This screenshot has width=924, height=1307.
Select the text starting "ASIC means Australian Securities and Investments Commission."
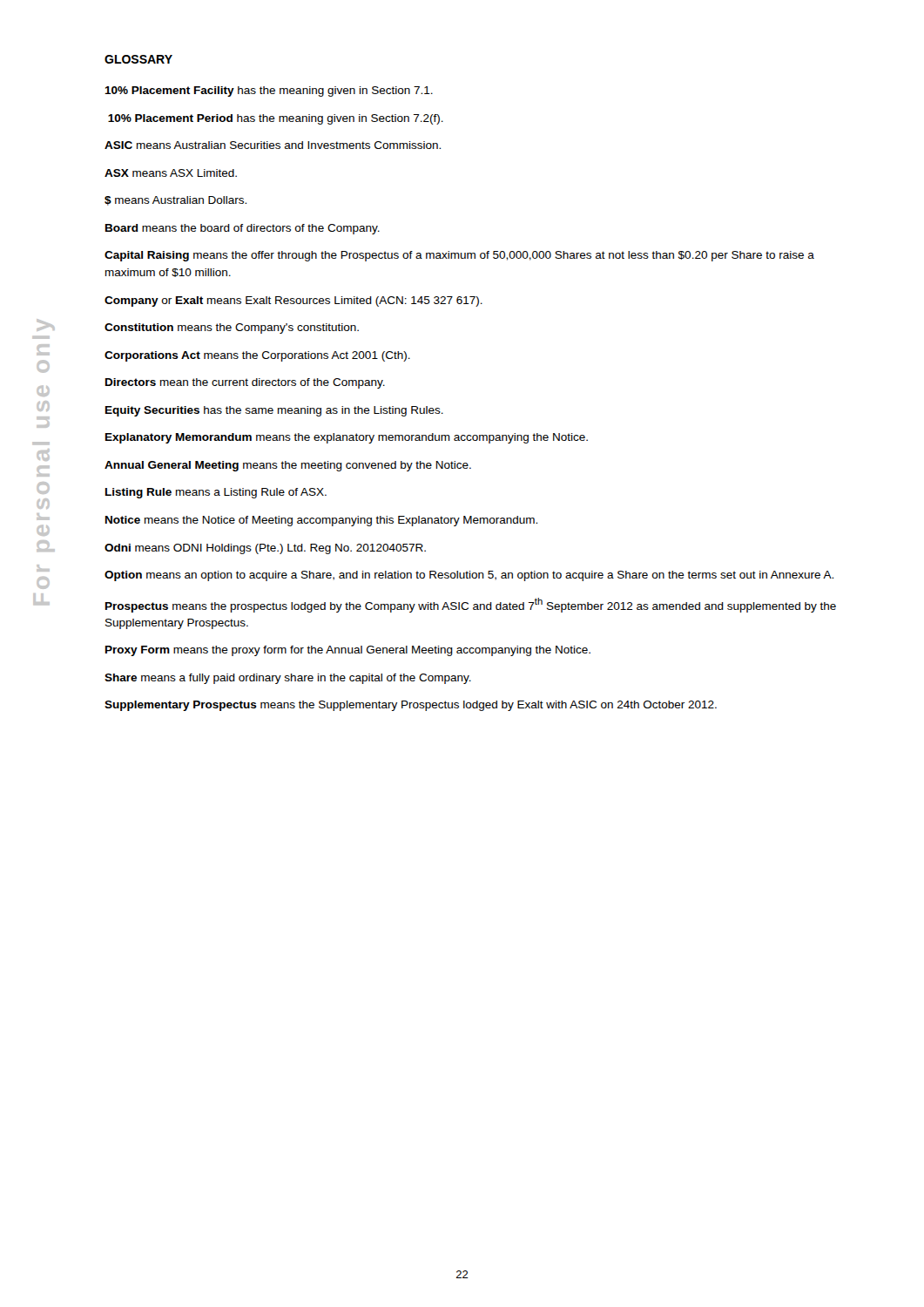pyautogui.click(x=273, y=145)
